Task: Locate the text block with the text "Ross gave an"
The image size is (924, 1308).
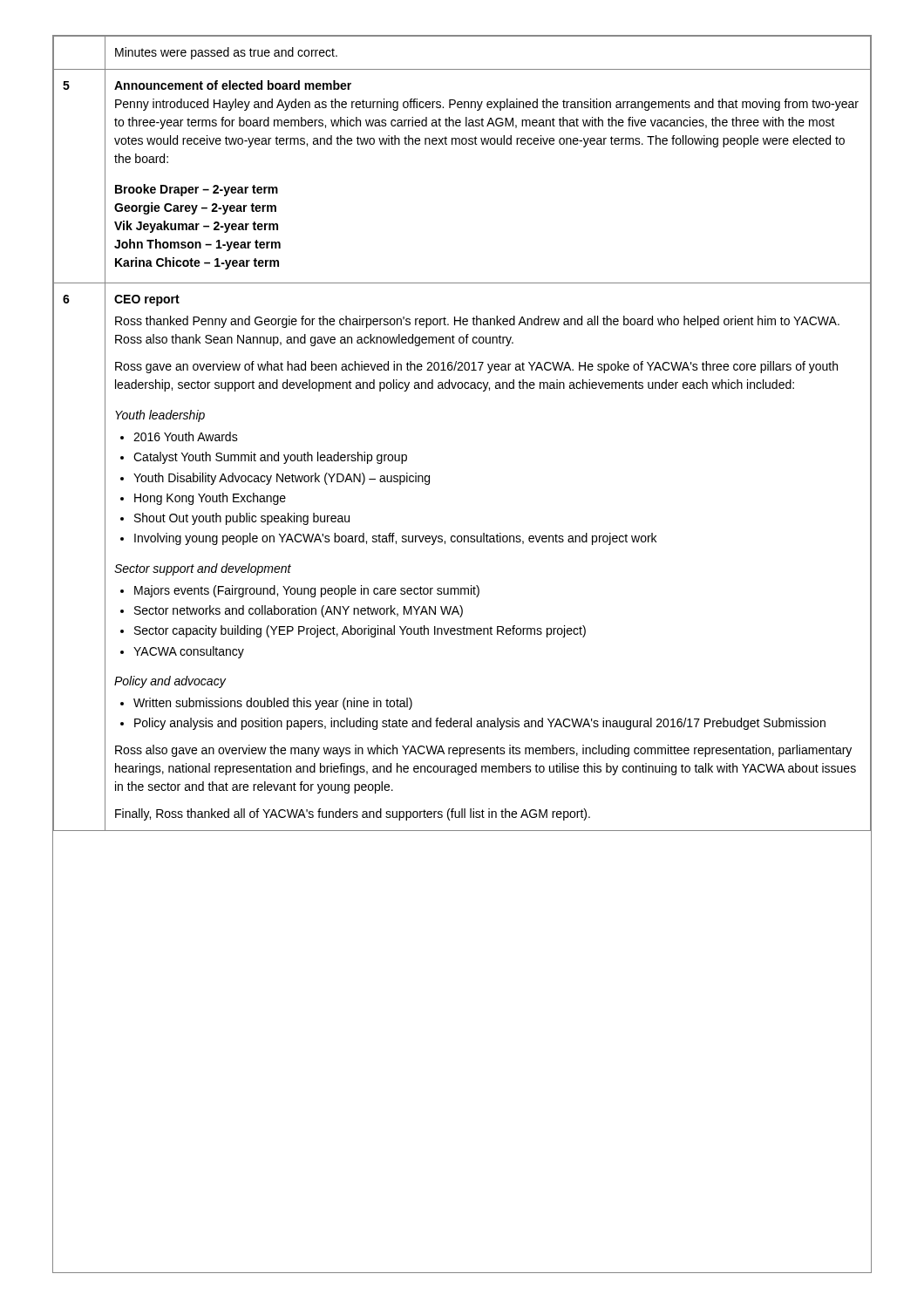Action: coord(476,375)
